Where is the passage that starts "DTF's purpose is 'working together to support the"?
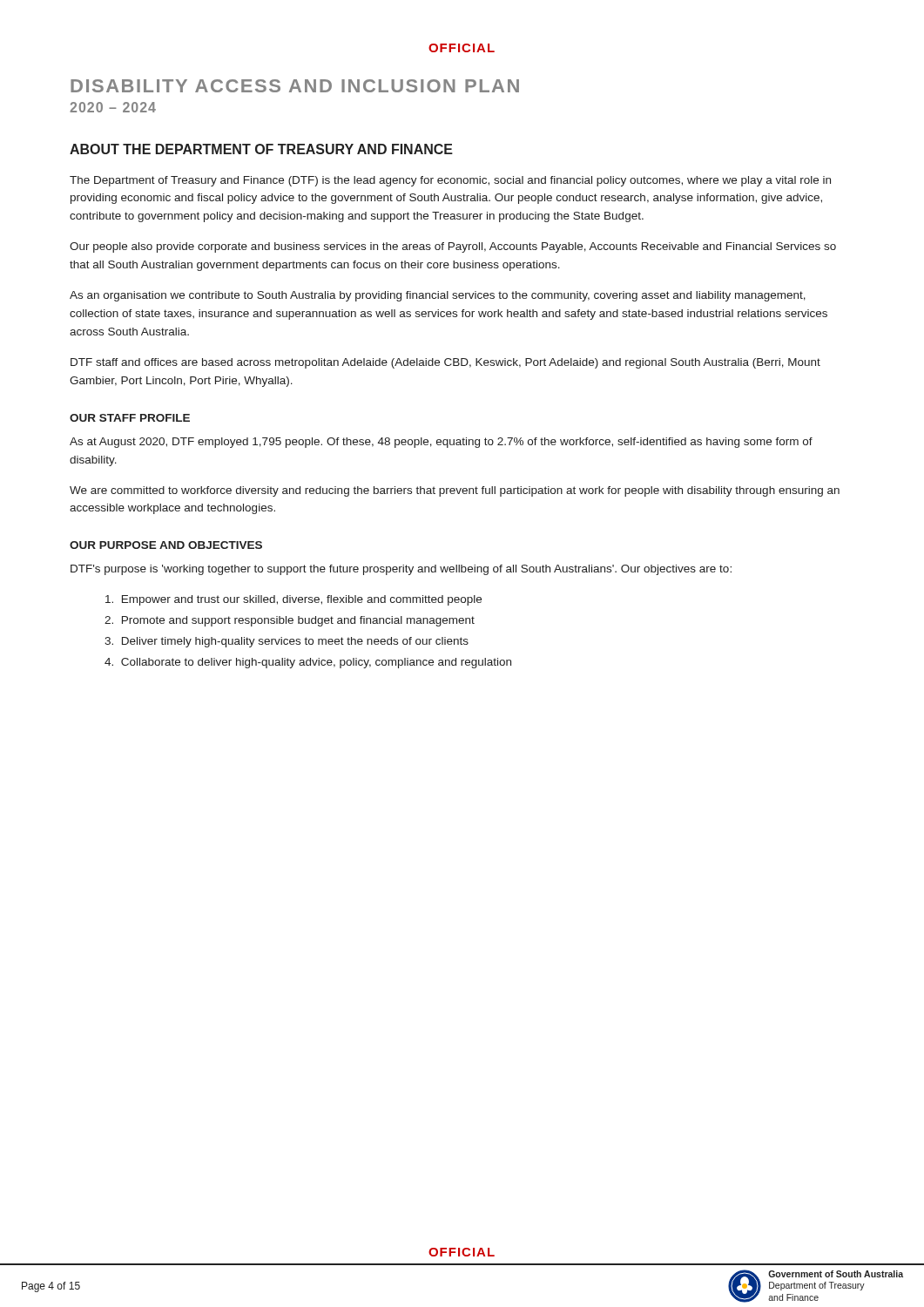 click(401, 569)
